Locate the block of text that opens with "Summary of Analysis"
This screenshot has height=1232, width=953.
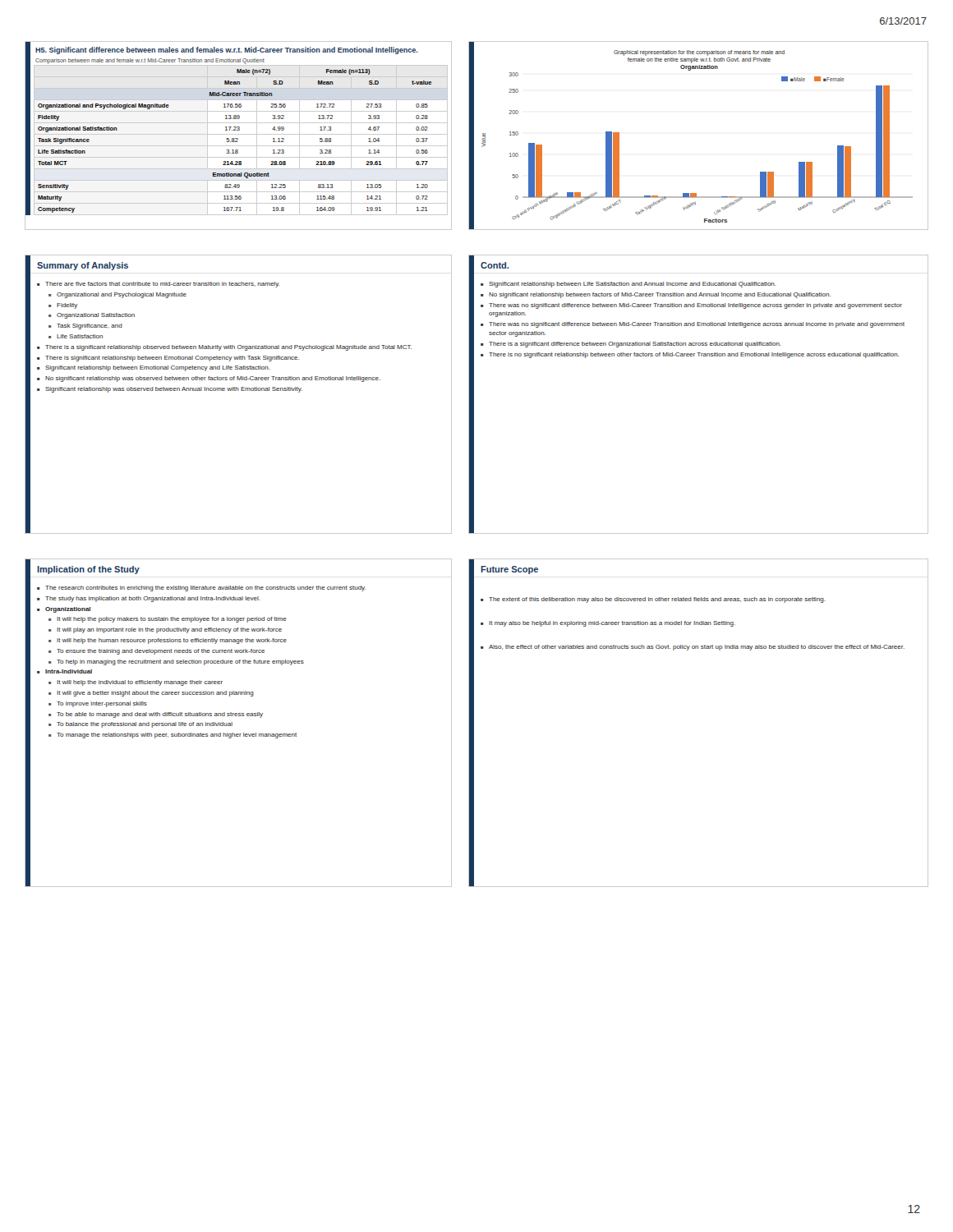(x=238, y=394)
